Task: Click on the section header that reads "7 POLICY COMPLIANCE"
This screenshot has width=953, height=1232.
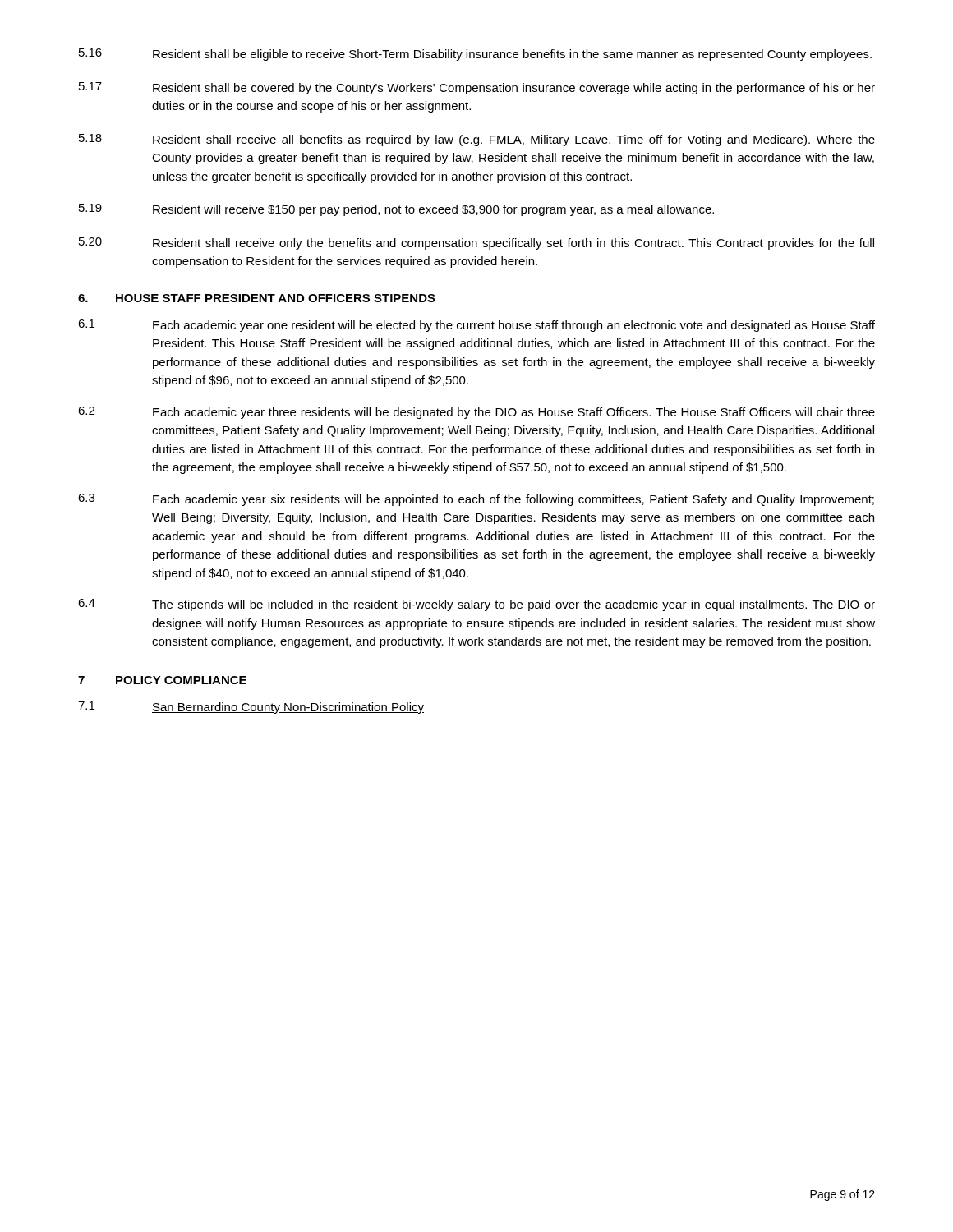Action: pos(162,679)
